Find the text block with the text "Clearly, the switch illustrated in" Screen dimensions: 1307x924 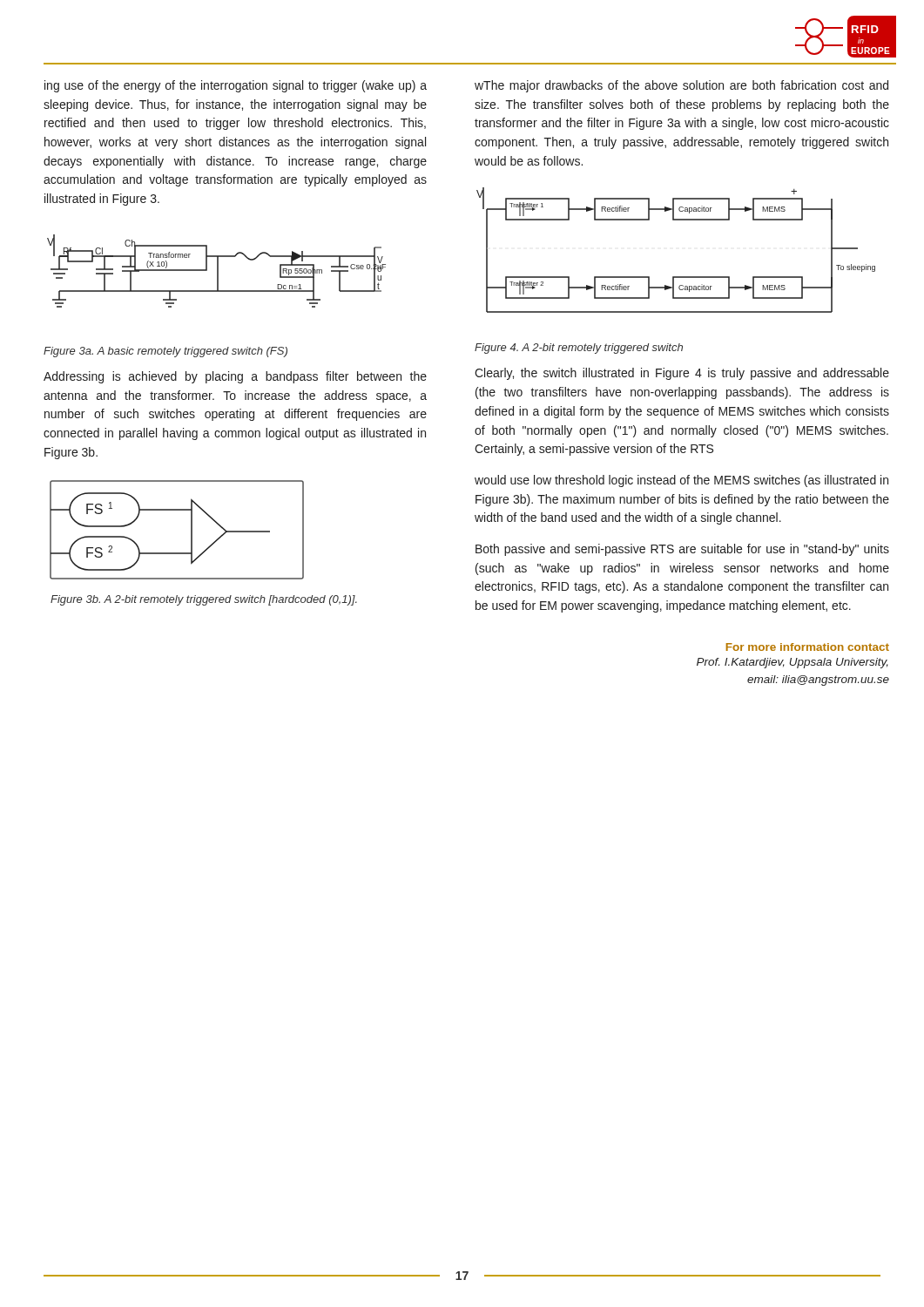pos(682,411)
